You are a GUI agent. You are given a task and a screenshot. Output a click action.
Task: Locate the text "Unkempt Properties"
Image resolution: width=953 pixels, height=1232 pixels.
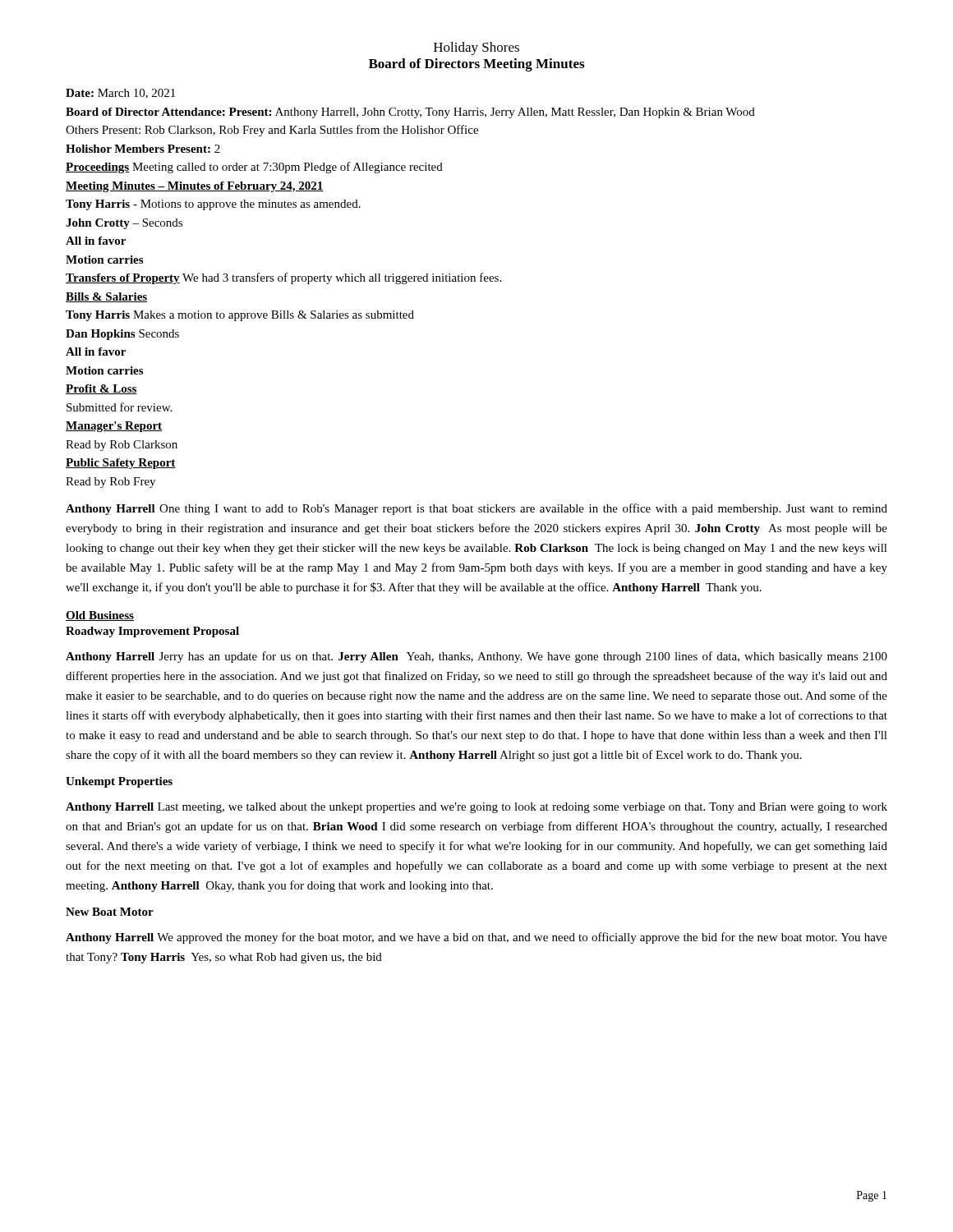tap(119, 781)
